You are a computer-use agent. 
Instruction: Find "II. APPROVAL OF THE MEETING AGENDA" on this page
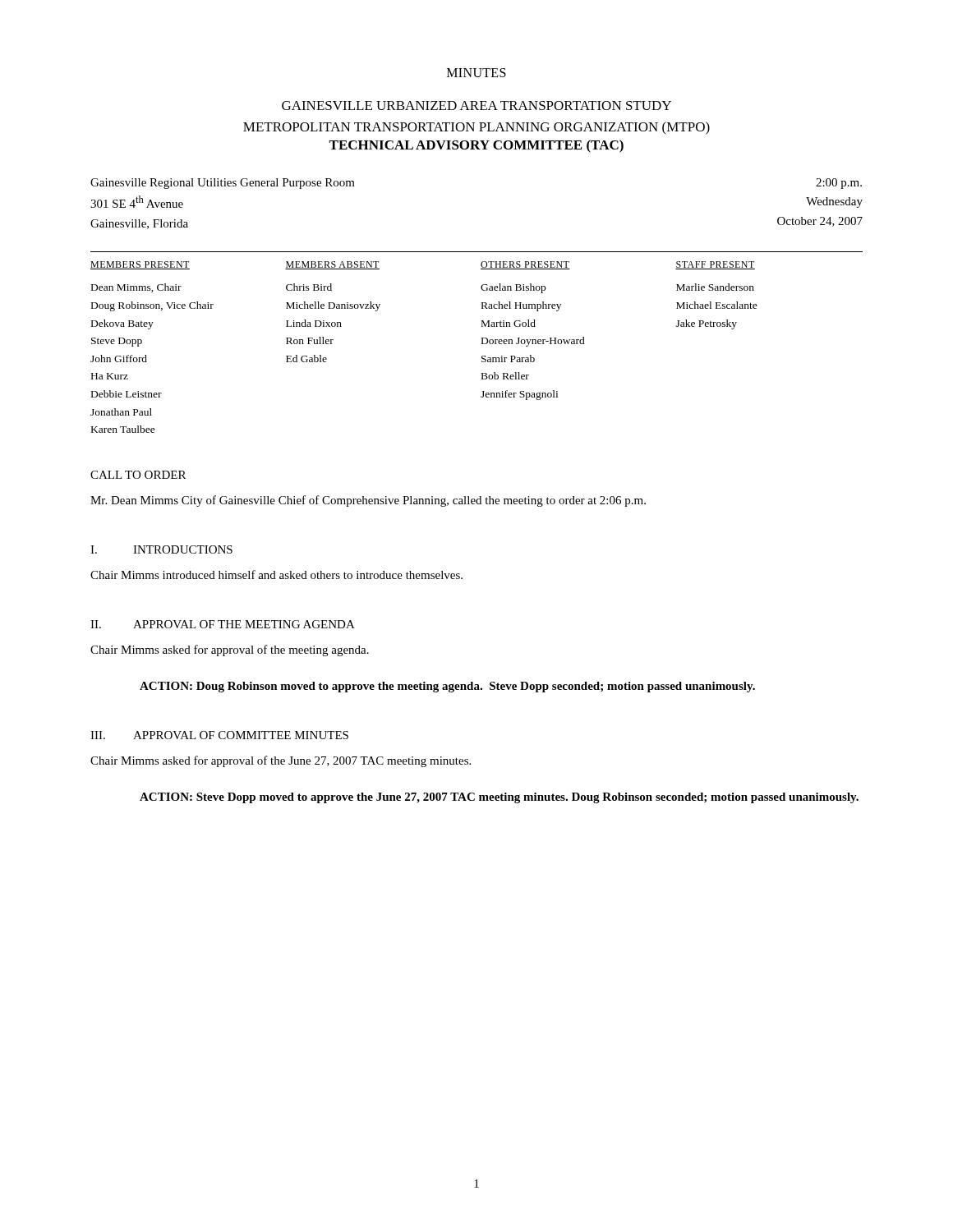click(223, 624)
